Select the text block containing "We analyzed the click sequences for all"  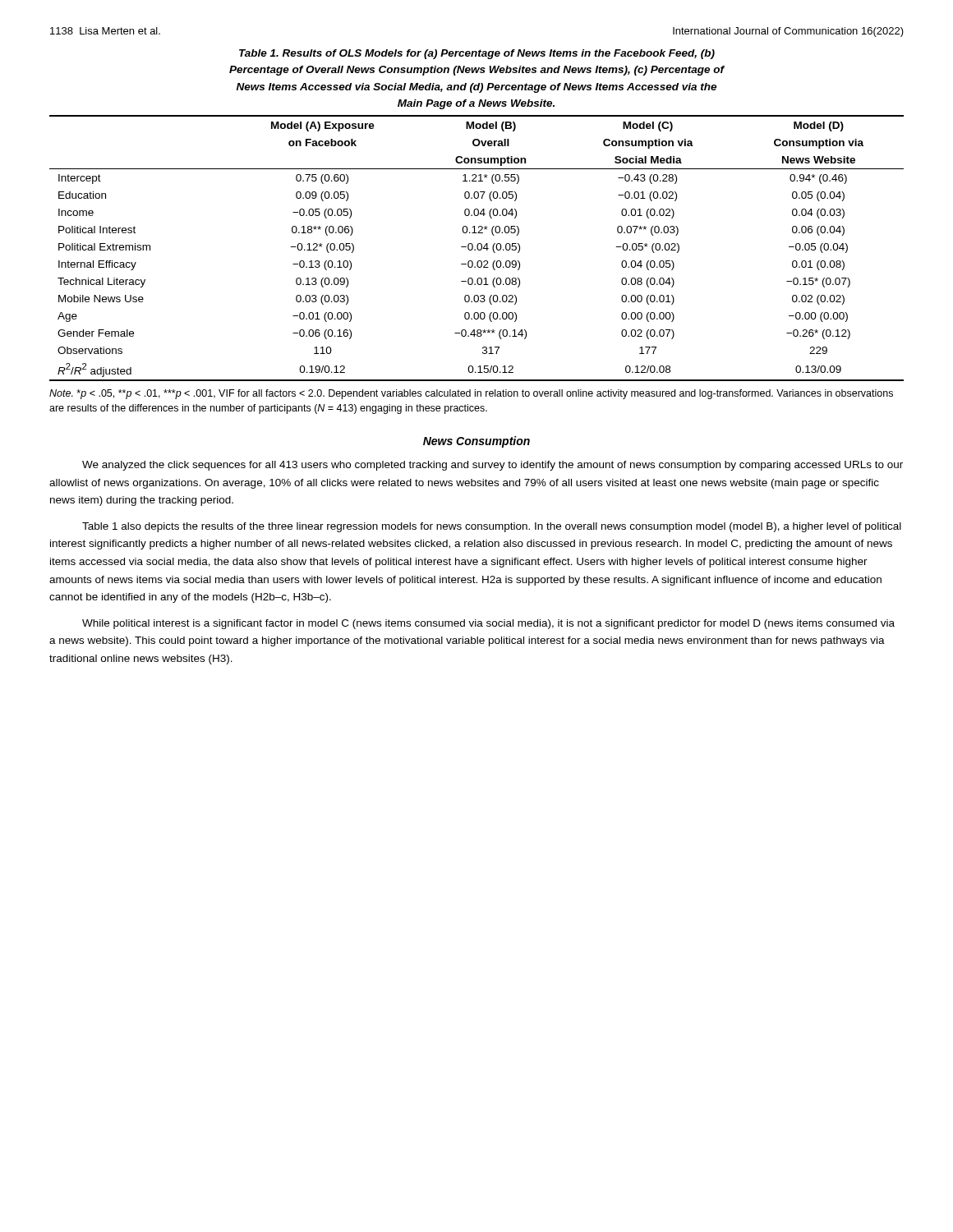pos(476,482)
